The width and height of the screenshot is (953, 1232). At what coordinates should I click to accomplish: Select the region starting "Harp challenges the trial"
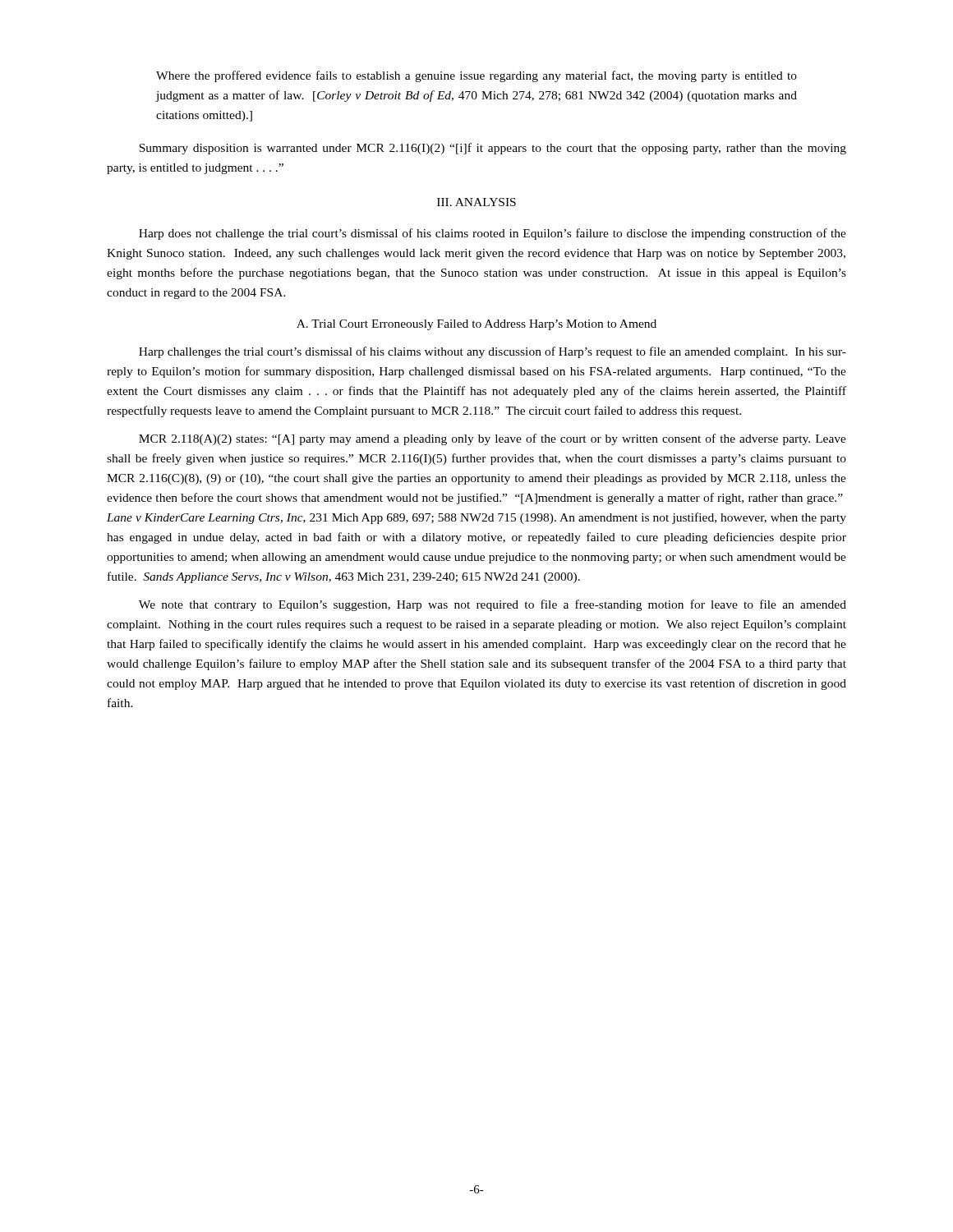coord(476,381)
